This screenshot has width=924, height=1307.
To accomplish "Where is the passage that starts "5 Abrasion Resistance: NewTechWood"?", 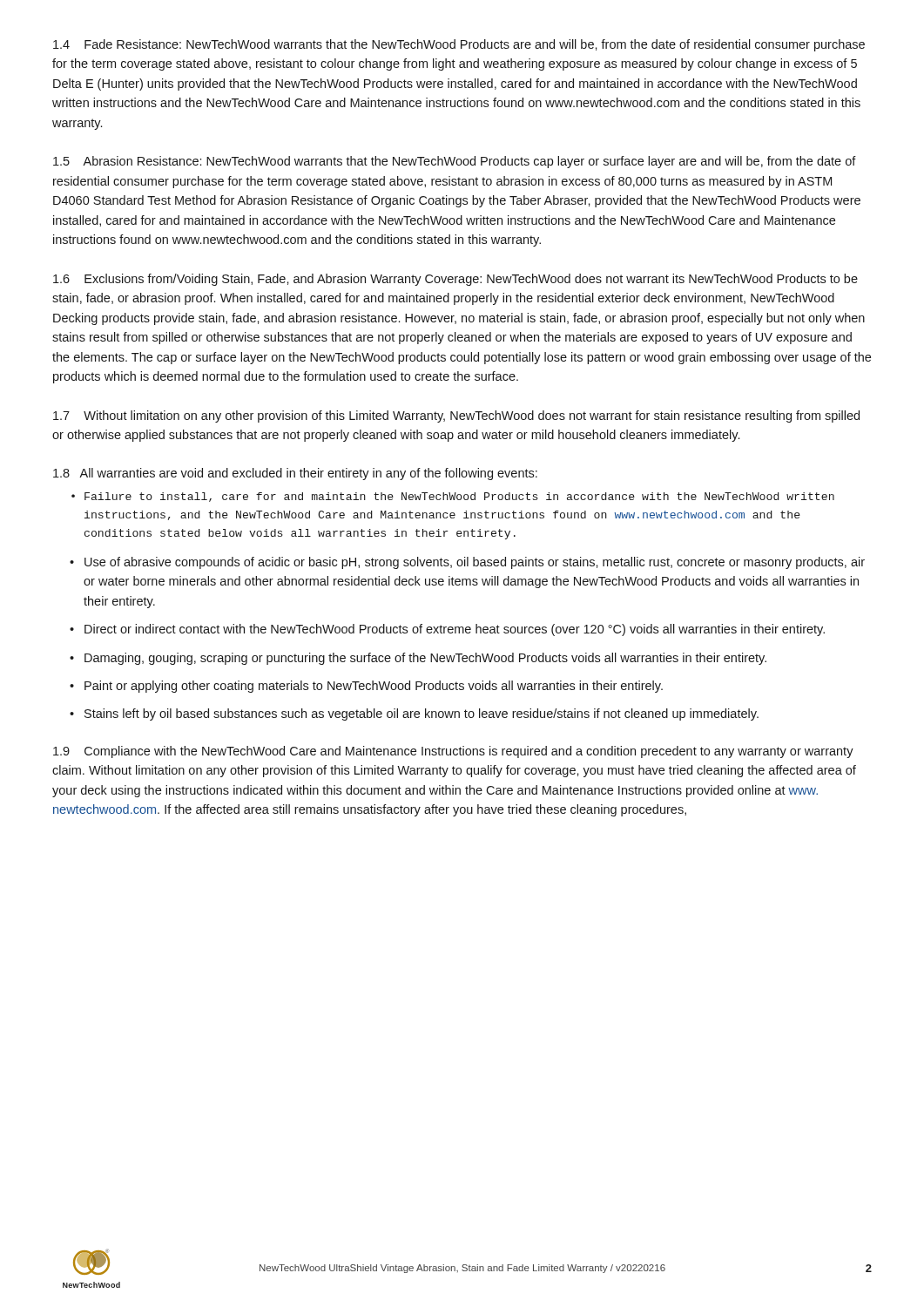I will click(x=457, y=201).
